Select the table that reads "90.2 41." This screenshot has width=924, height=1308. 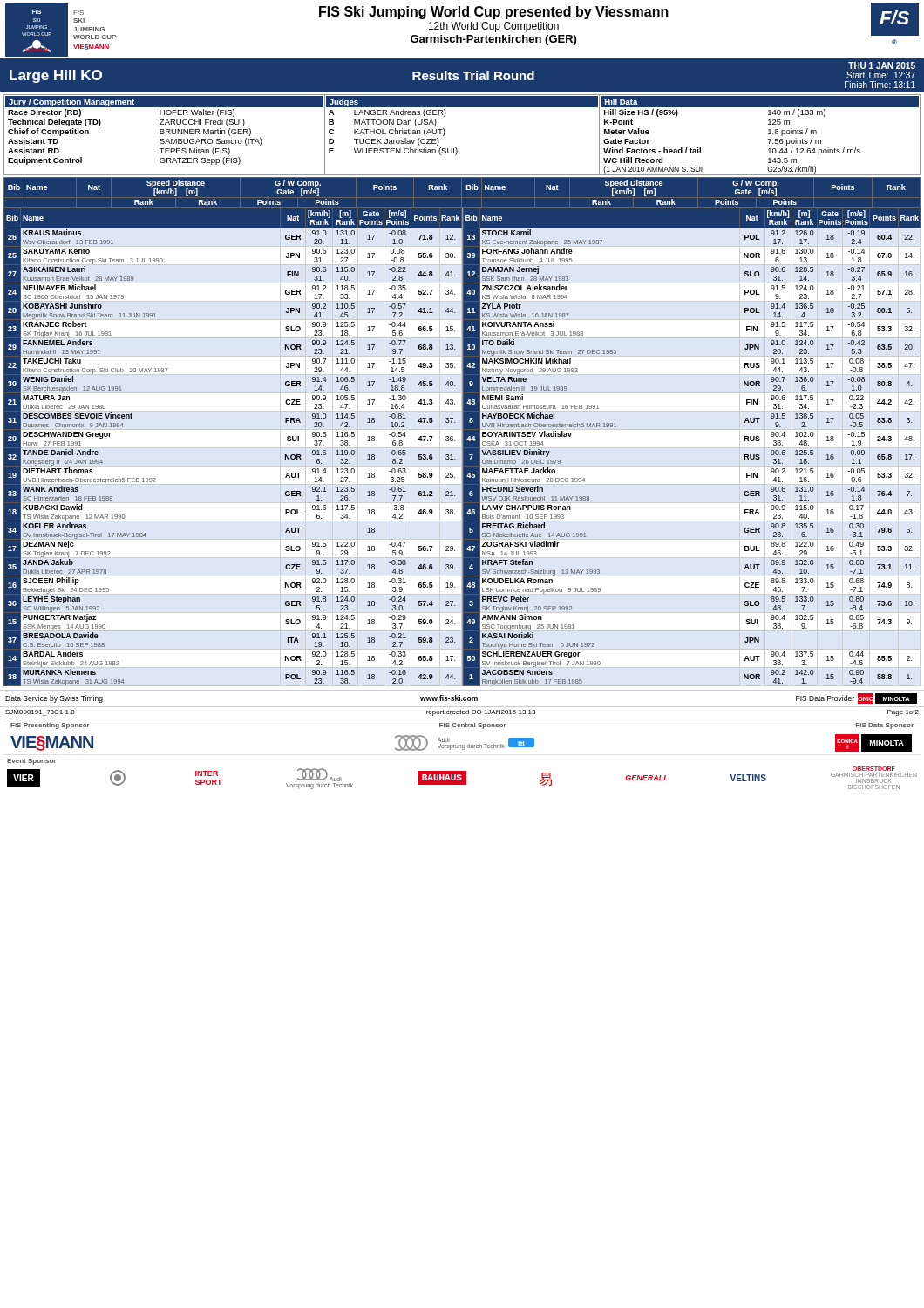[462, 447]
